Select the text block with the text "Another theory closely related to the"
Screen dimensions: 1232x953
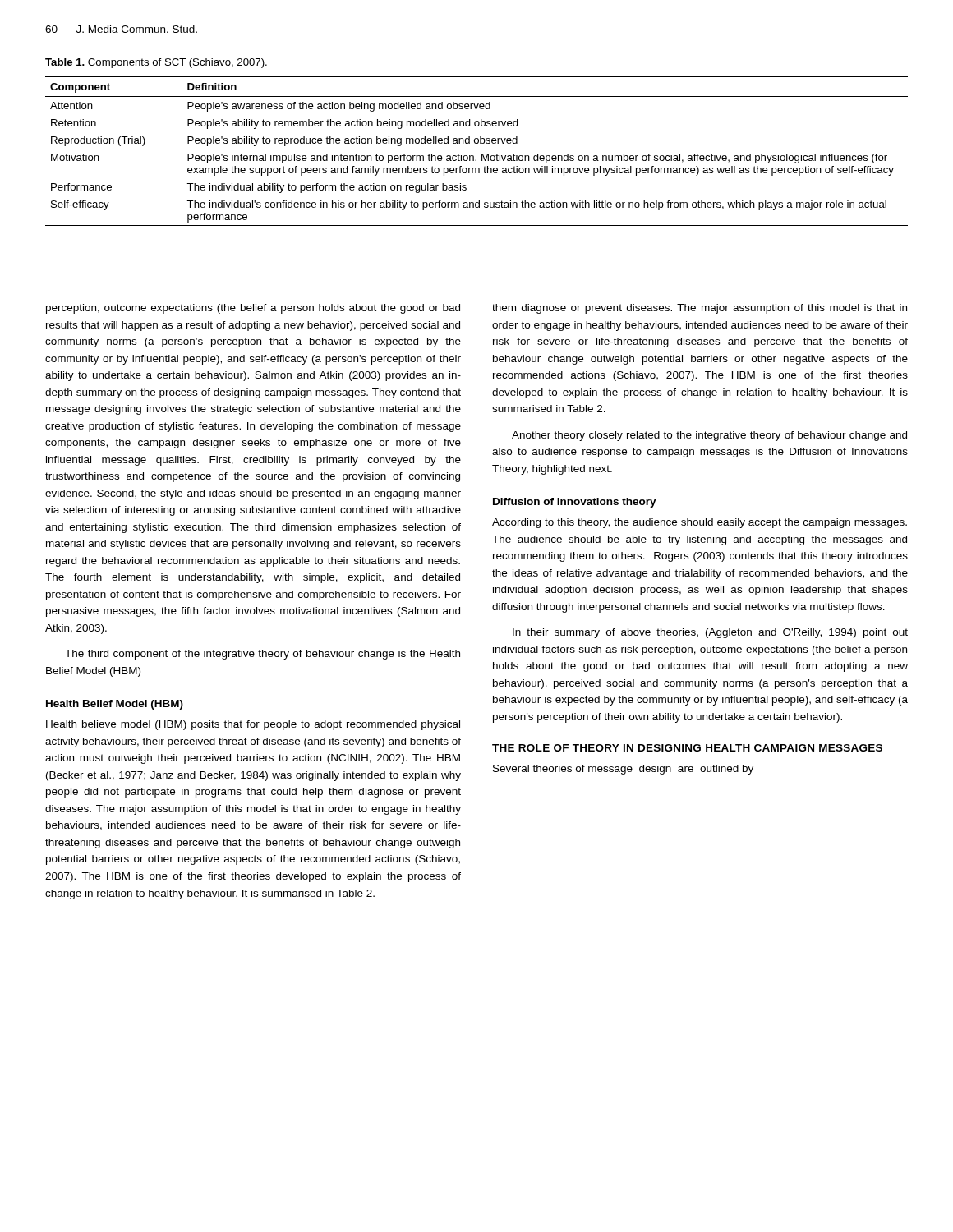[x=700, y=452]
